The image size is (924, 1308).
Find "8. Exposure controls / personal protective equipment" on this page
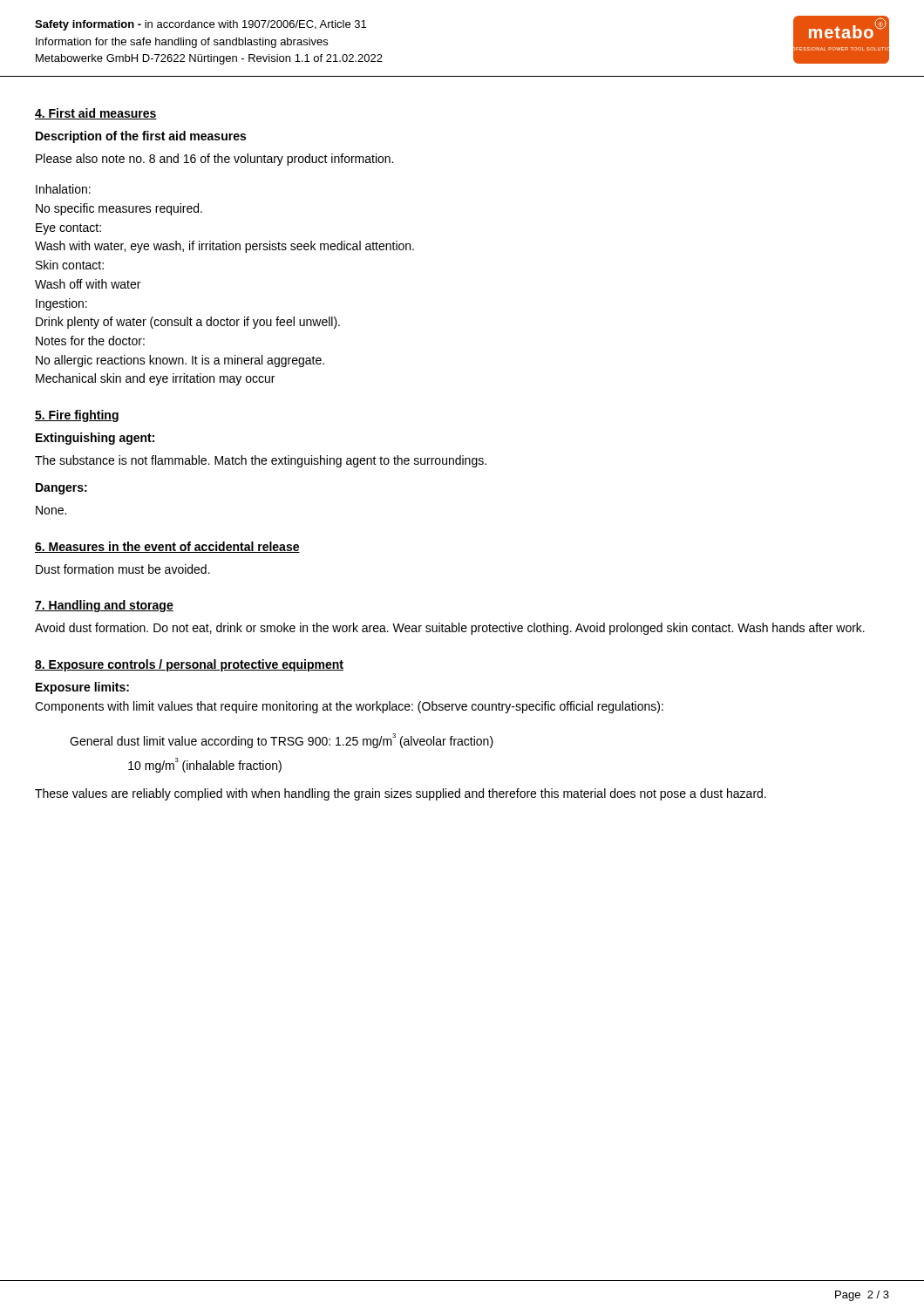[x=189, y=665]
